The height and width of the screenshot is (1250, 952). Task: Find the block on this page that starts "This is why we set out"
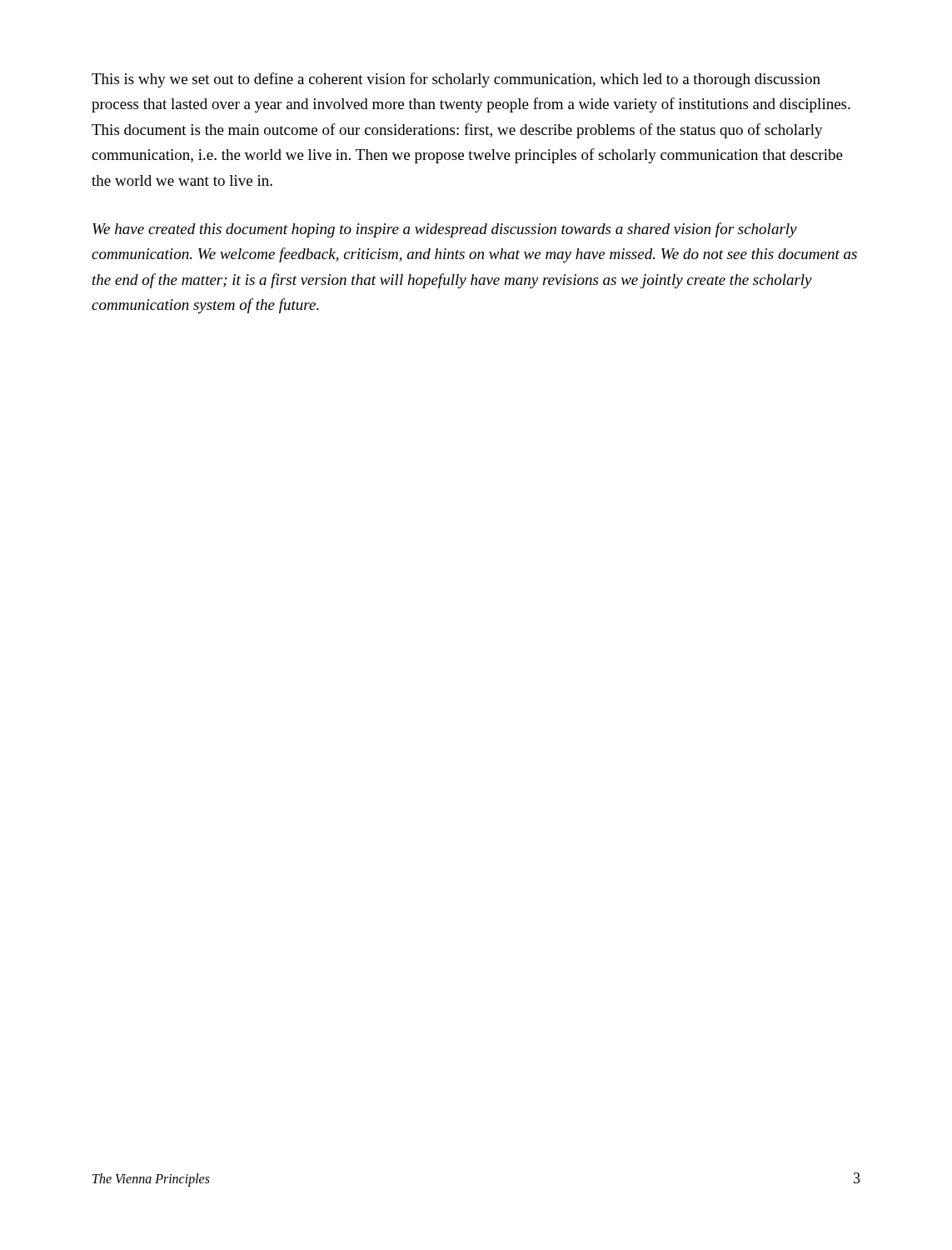click(x=471, y=129)
